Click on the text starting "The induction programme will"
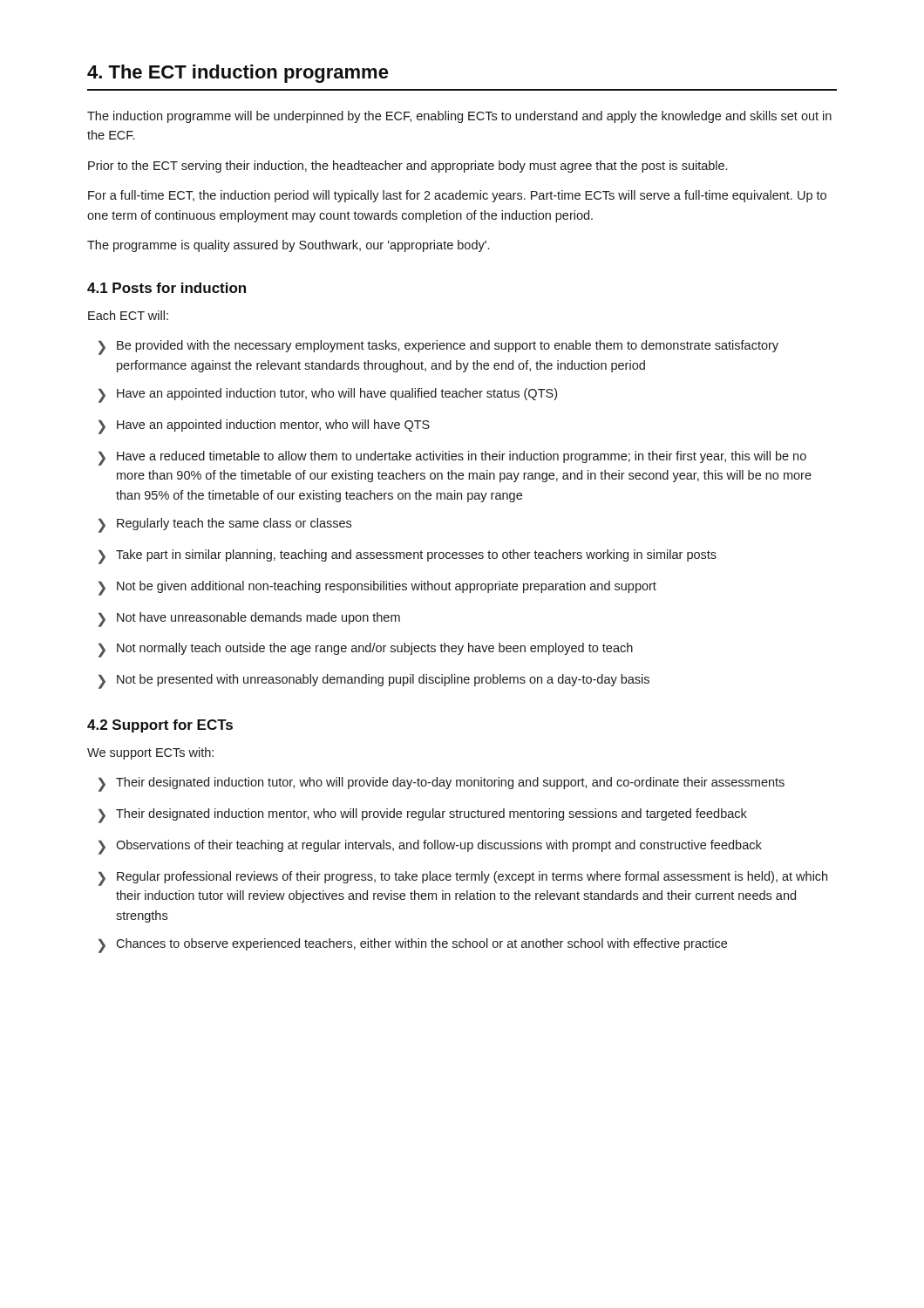 (x=460, y=126)
